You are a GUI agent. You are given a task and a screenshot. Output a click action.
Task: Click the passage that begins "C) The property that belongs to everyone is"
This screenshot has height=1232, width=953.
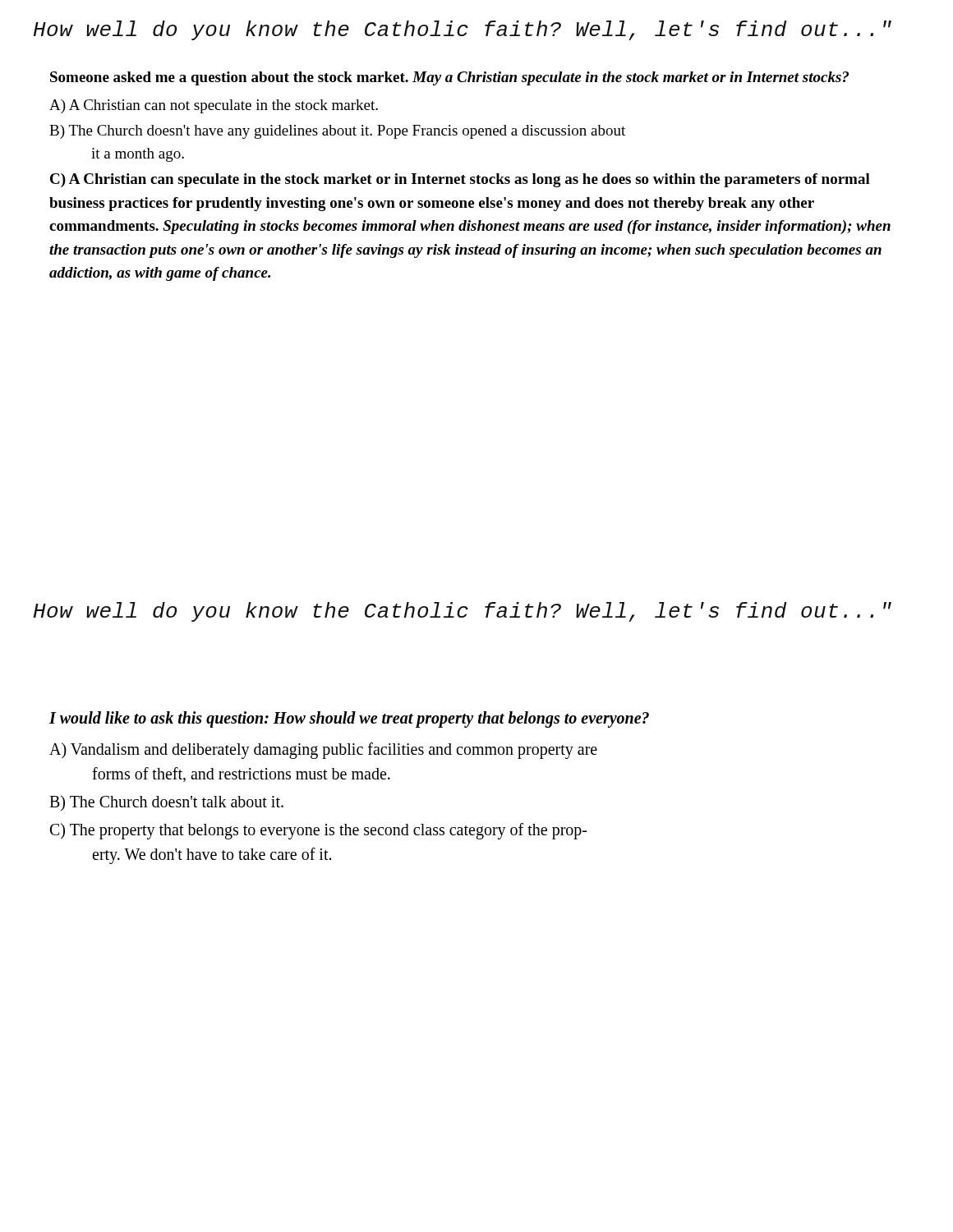point(318,842)
